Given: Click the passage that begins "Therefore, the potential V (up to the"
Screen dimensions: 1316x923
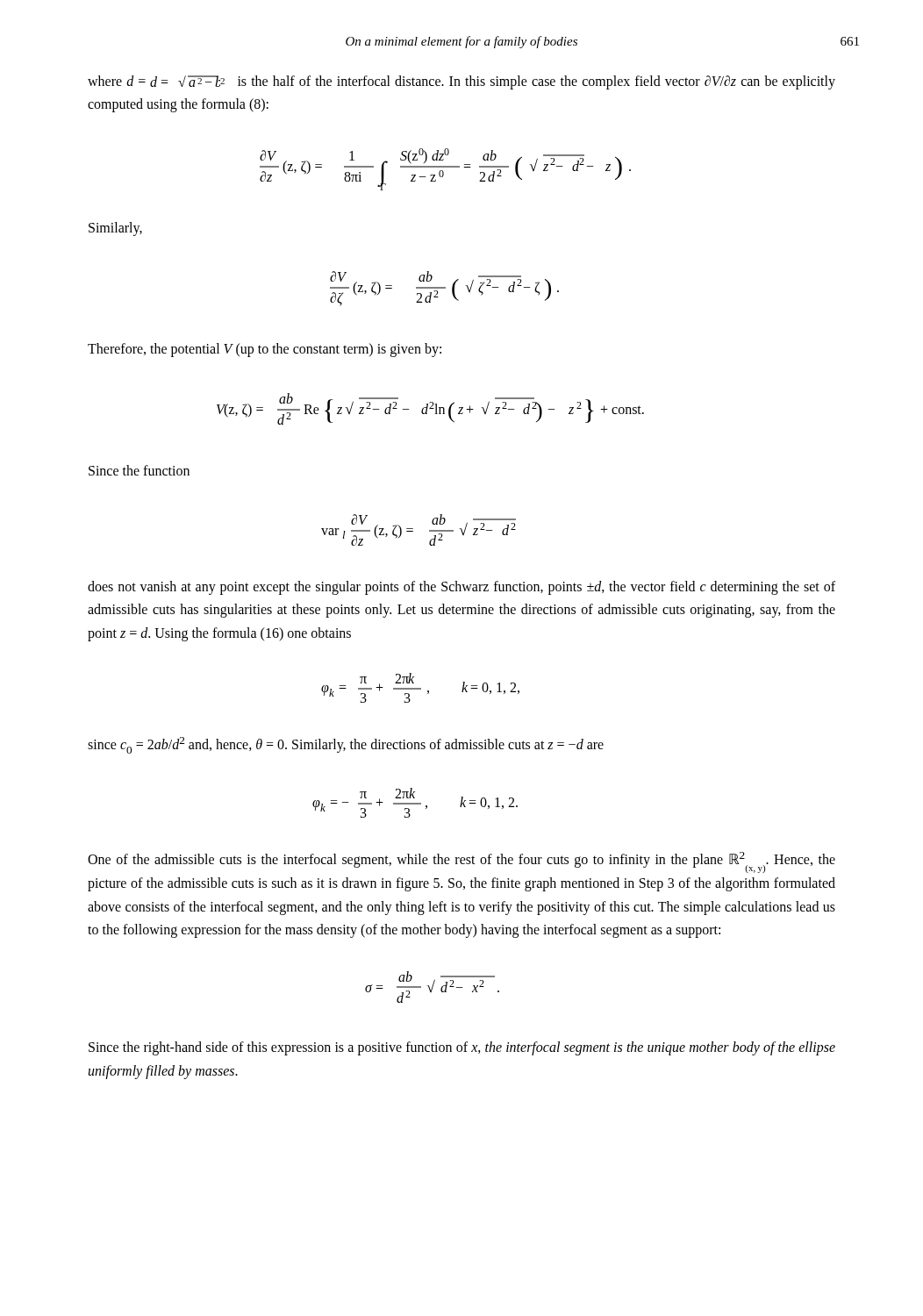Looking at the screenshot, I should point(265,349).
